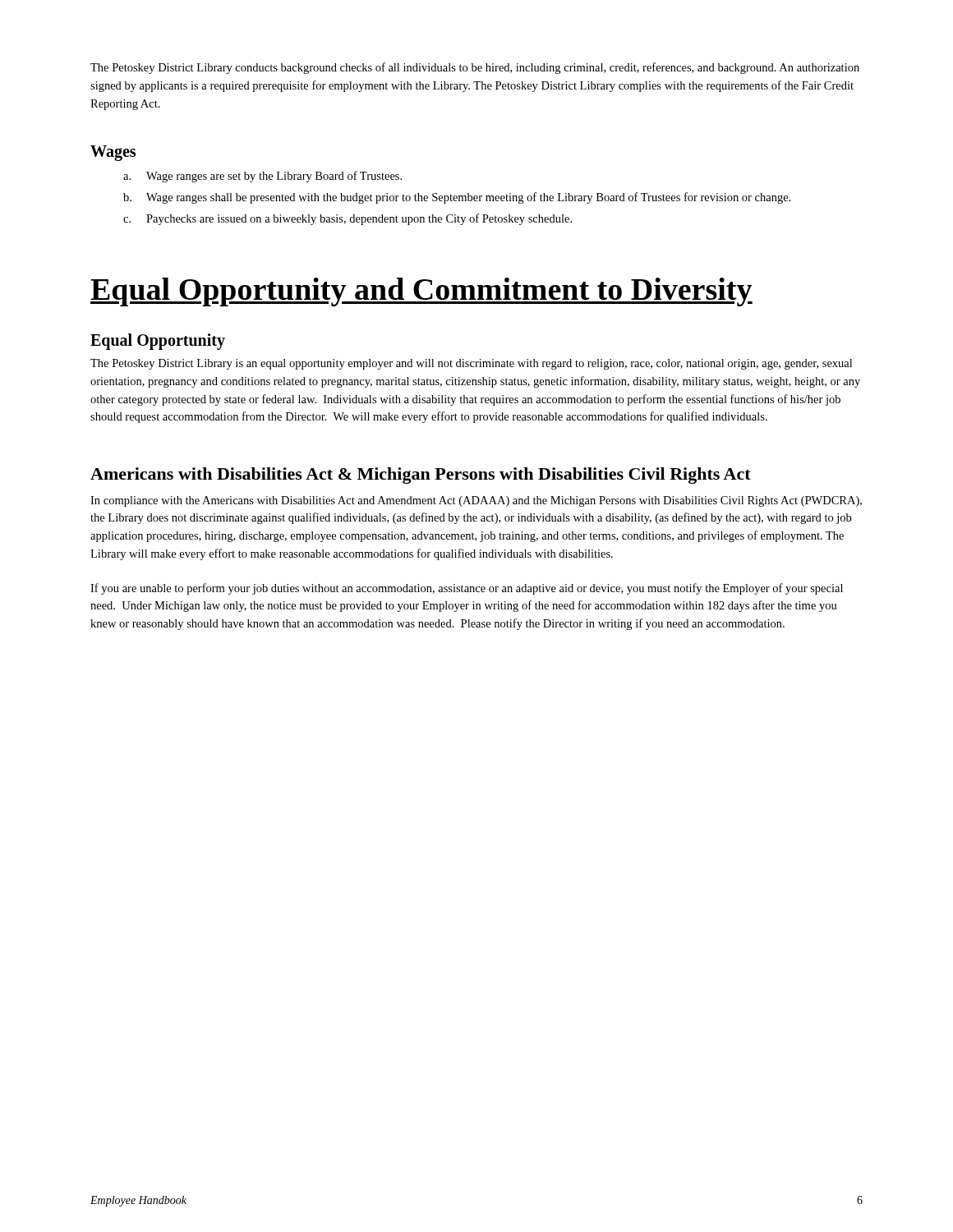Select the text block containing "If you are unable to perform your"
The image size is (953, 1232).
[467, 606]
